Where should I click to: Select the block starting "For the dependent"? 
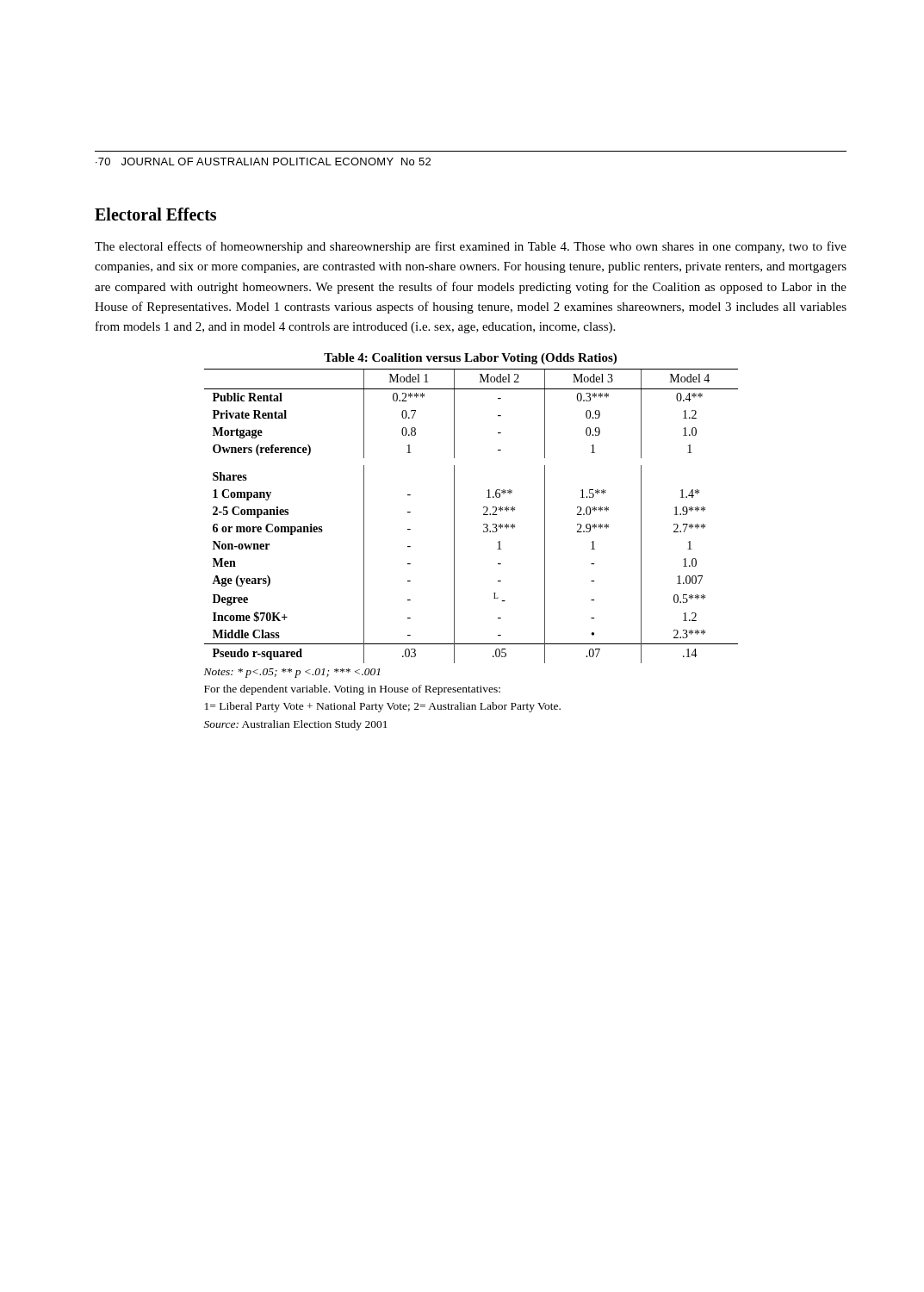pyautogui.click(x=352, y=689)
